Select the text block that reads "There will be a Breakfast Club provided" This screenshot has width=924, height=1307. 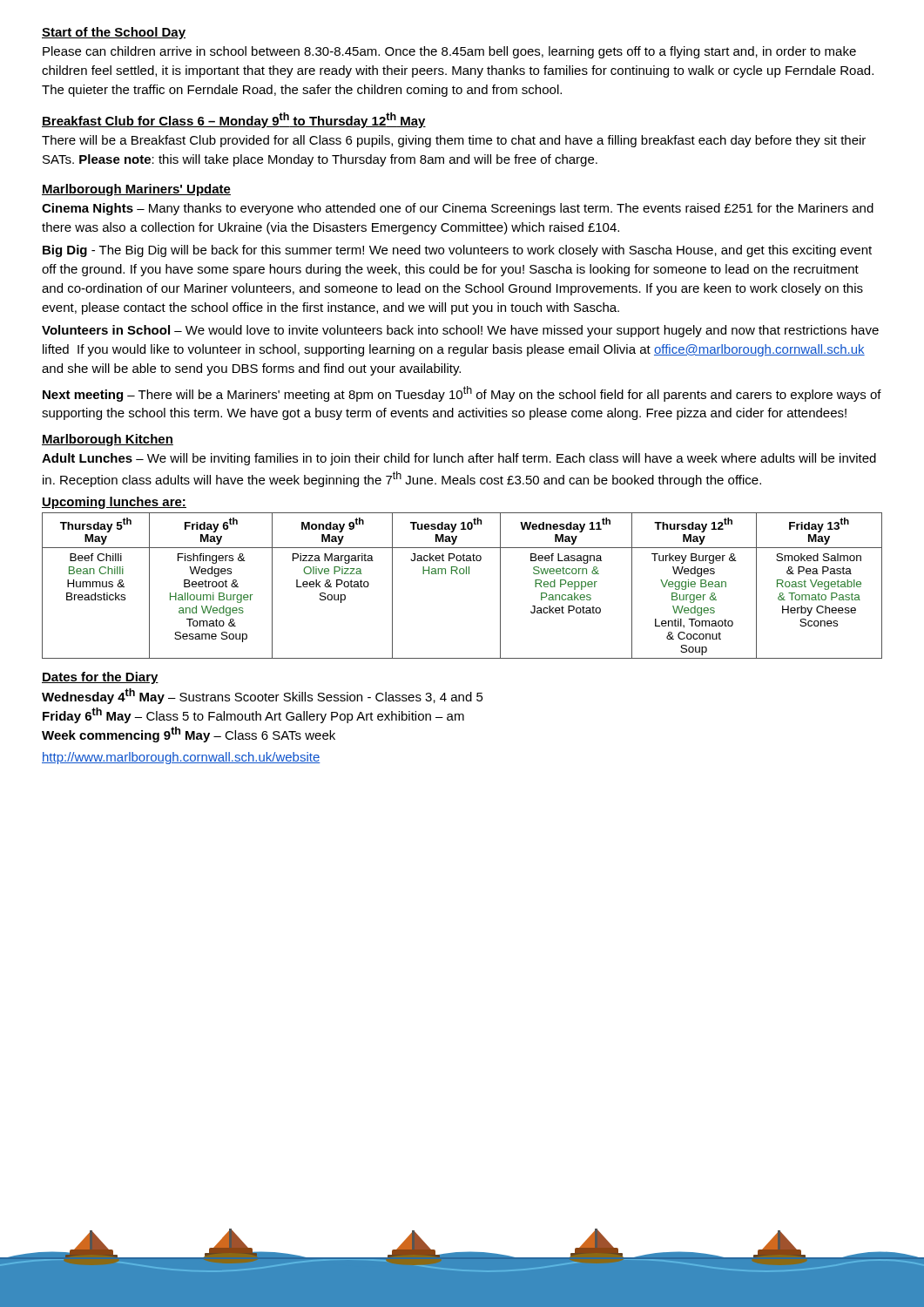click(x=462, y=150)
